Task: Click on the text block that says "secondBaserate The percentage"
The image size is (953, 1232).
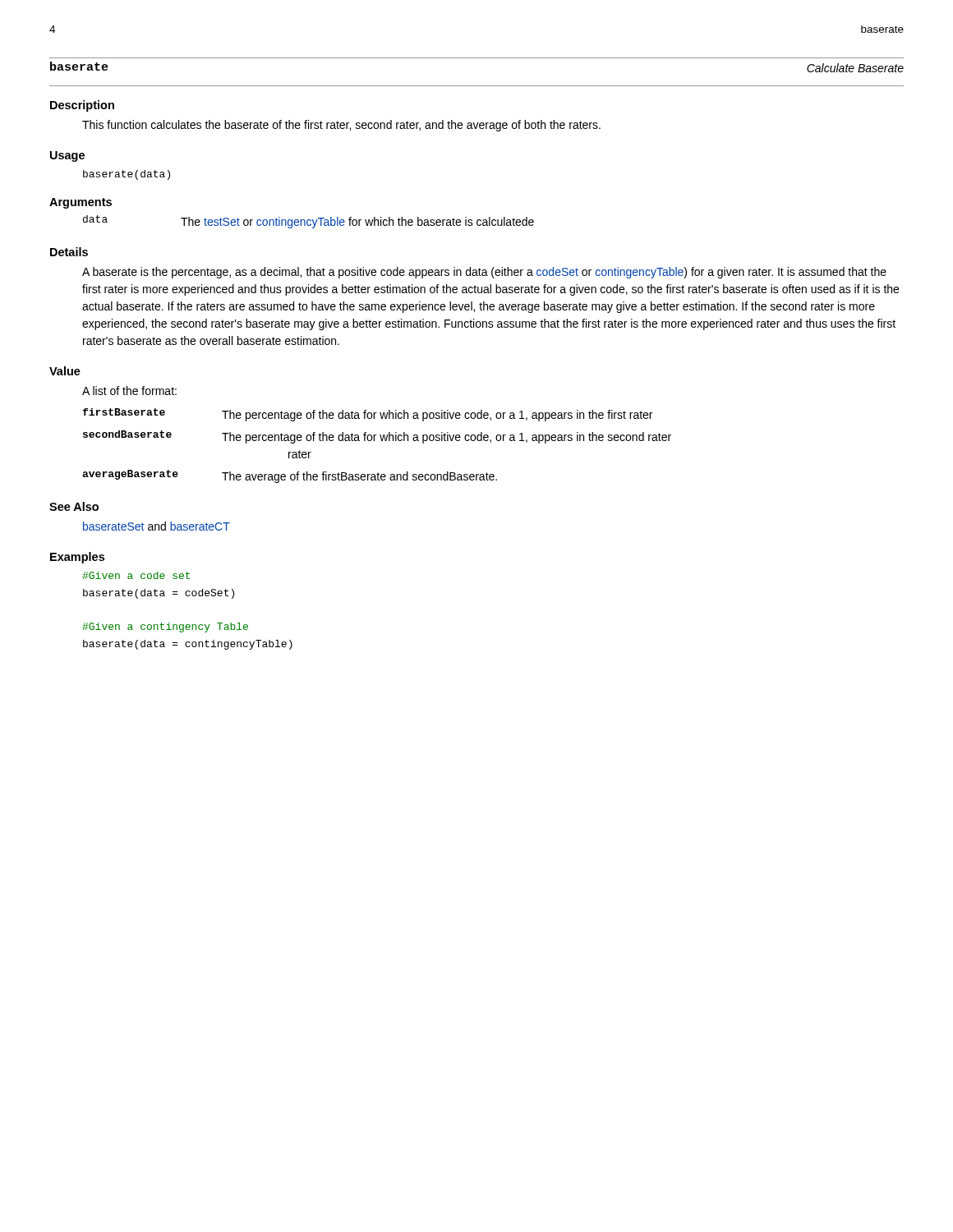Action: click(x=493, y=446)
